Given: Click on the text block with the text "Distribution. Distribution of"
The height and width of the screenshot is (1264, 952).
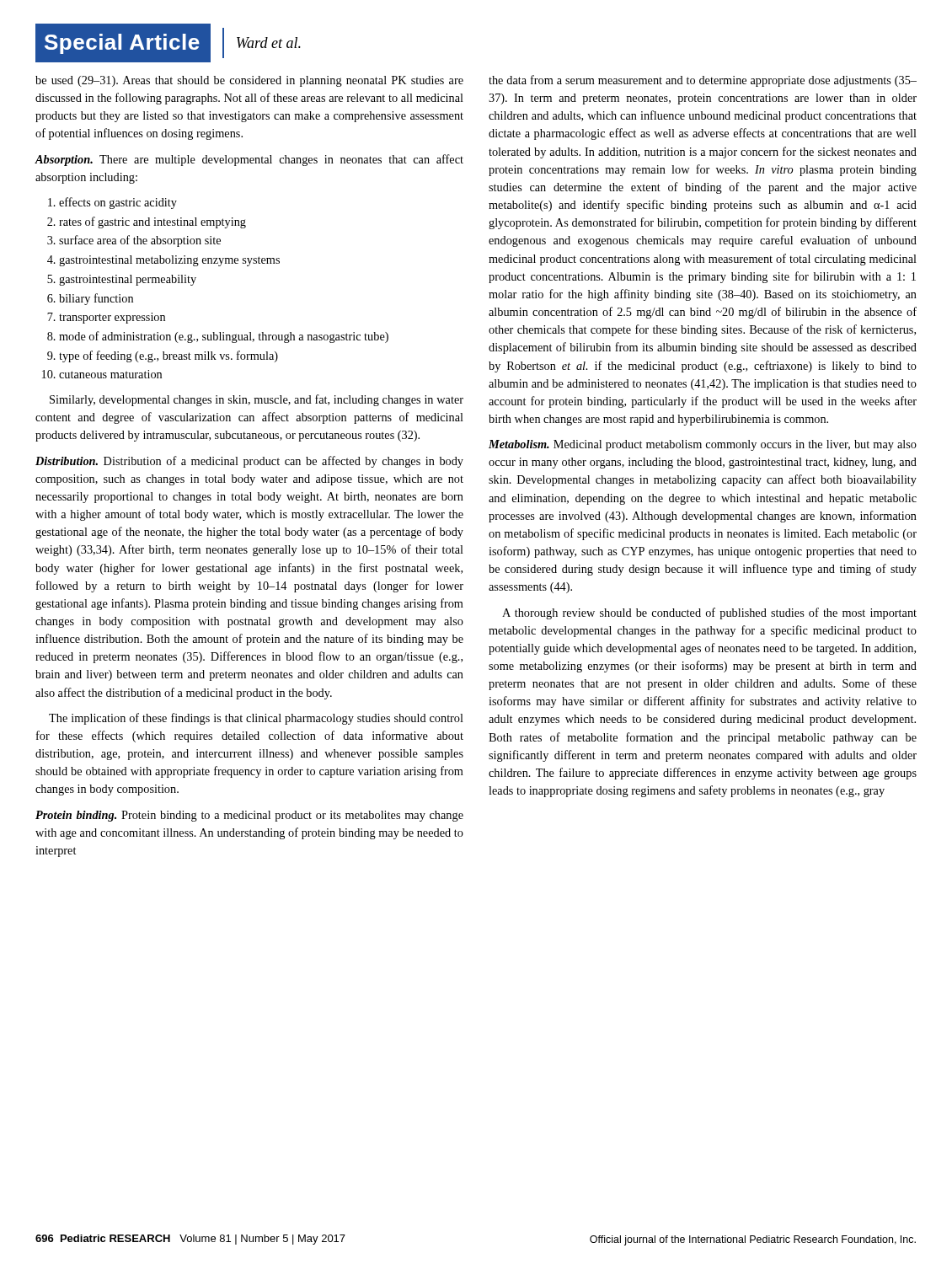Looking at the screenshot, I should [249, 577].
